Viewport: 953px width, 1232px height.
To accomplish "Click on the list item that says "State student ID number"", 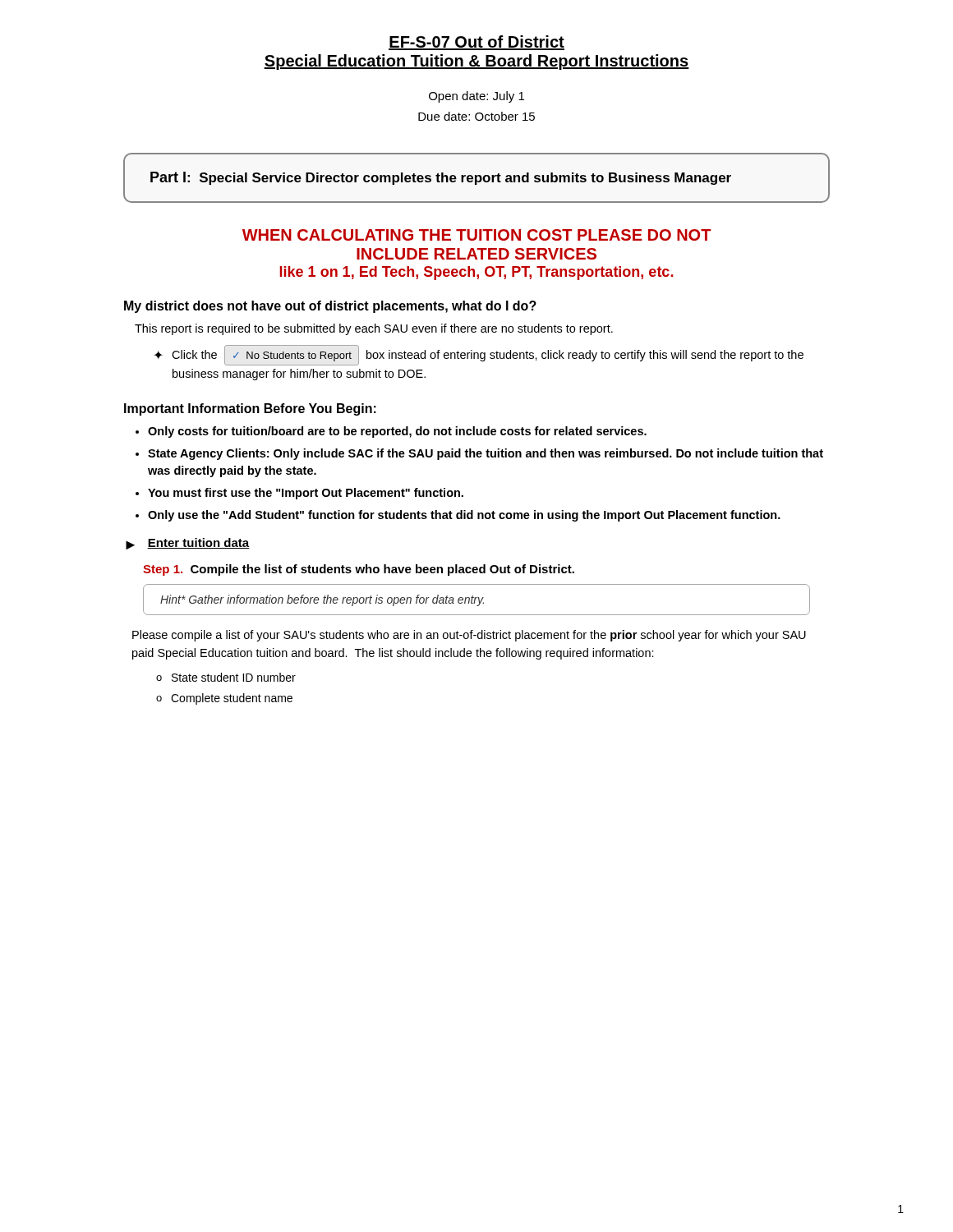I will (233, 677).
